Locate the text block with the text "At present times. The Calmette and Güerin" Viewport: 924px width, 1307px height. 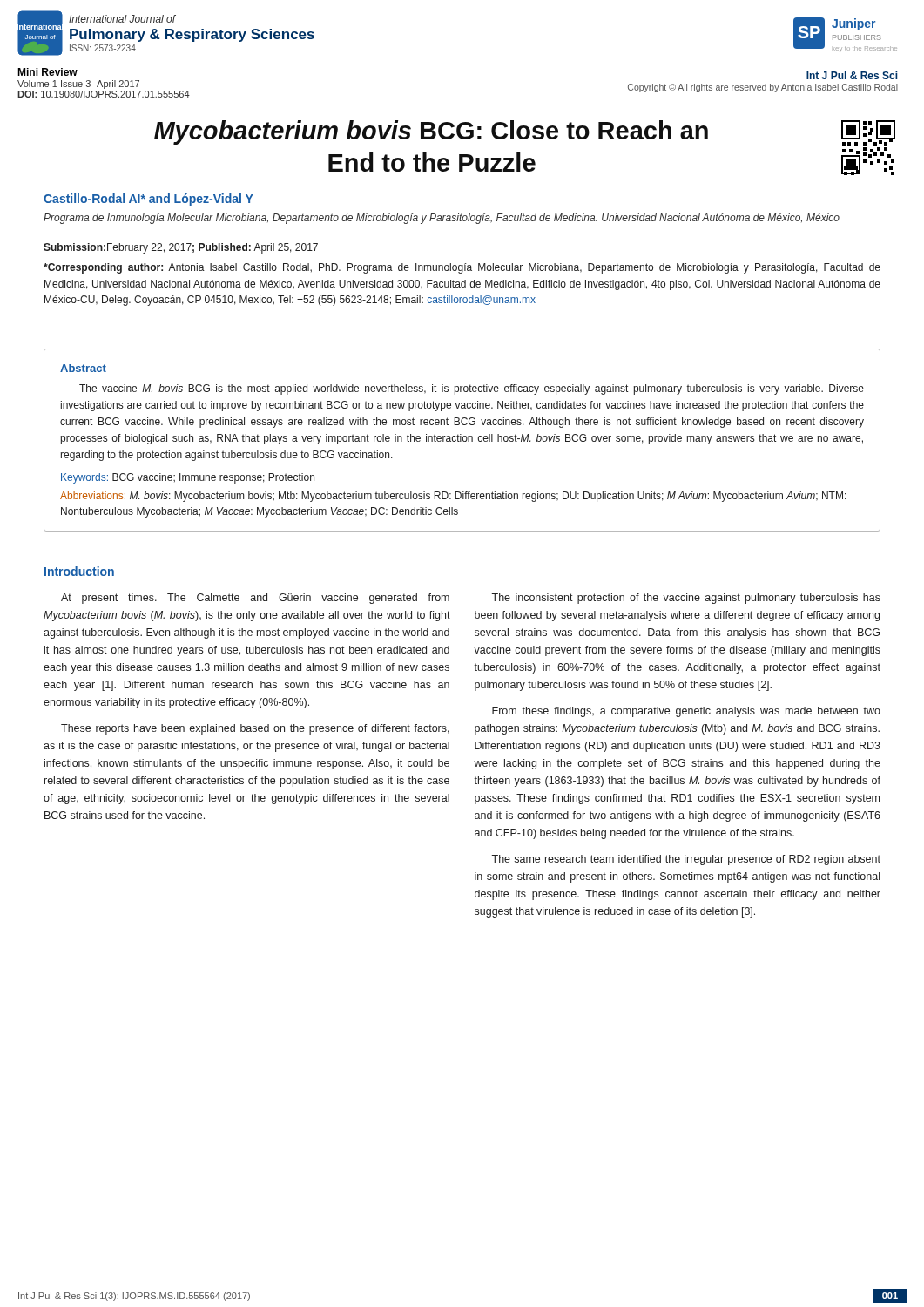point(247,650)
